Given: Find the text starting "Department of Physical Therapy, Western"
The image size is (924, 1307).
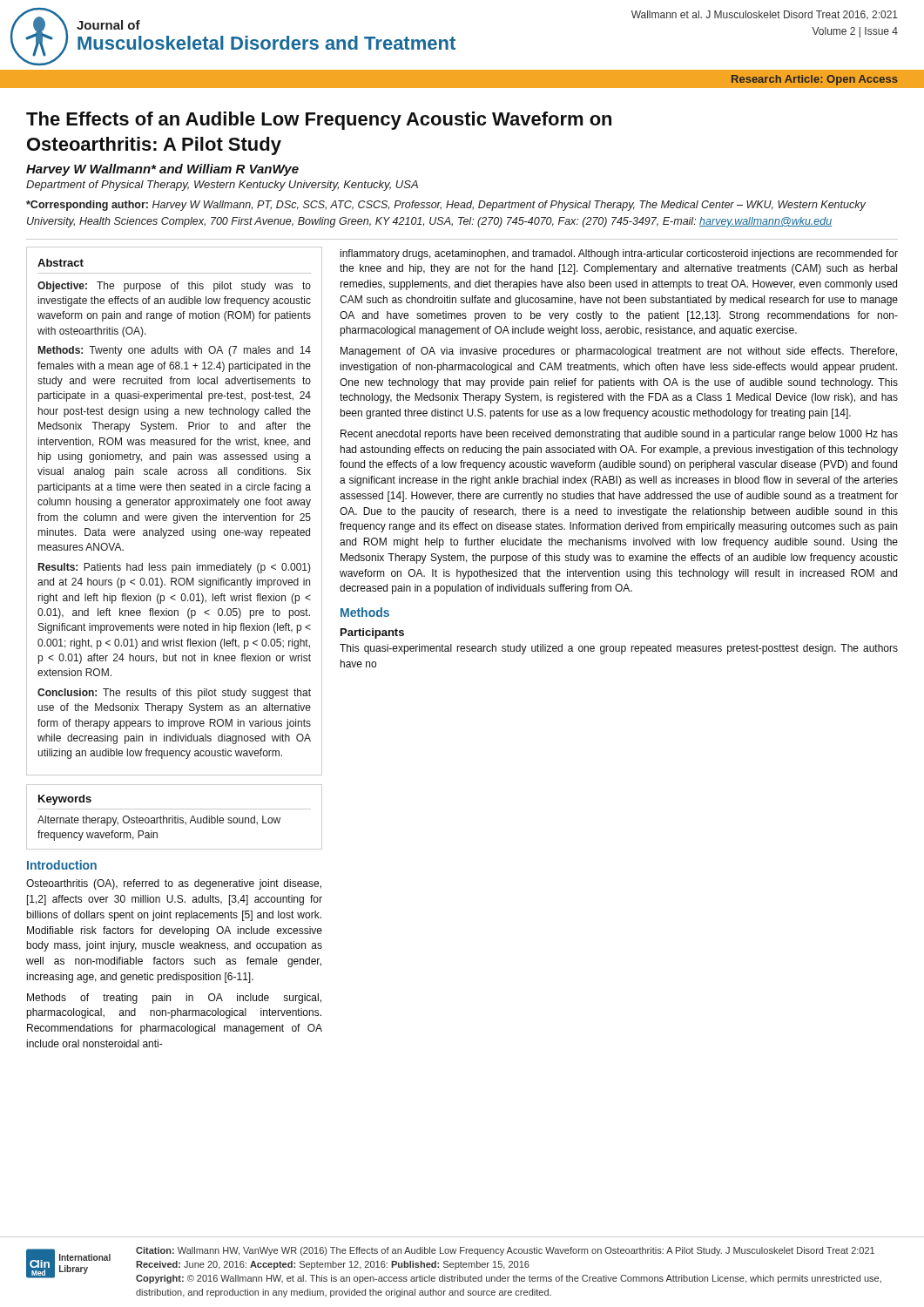Looking at the screenshot, I should [222, 184].
